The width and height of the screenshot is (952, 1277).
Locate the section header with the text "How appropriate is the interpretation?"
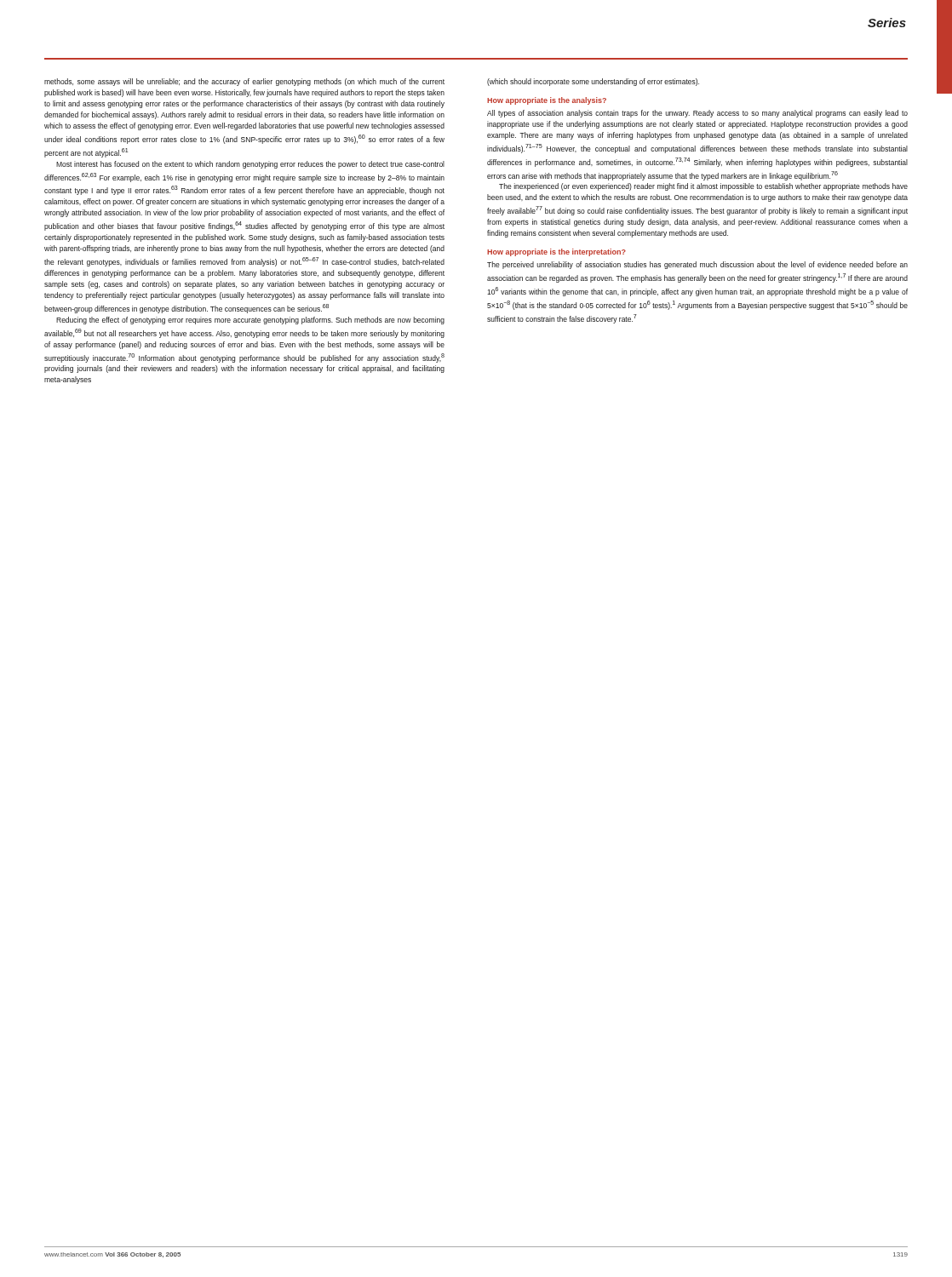pyautogui.click(x=556, y=252)
